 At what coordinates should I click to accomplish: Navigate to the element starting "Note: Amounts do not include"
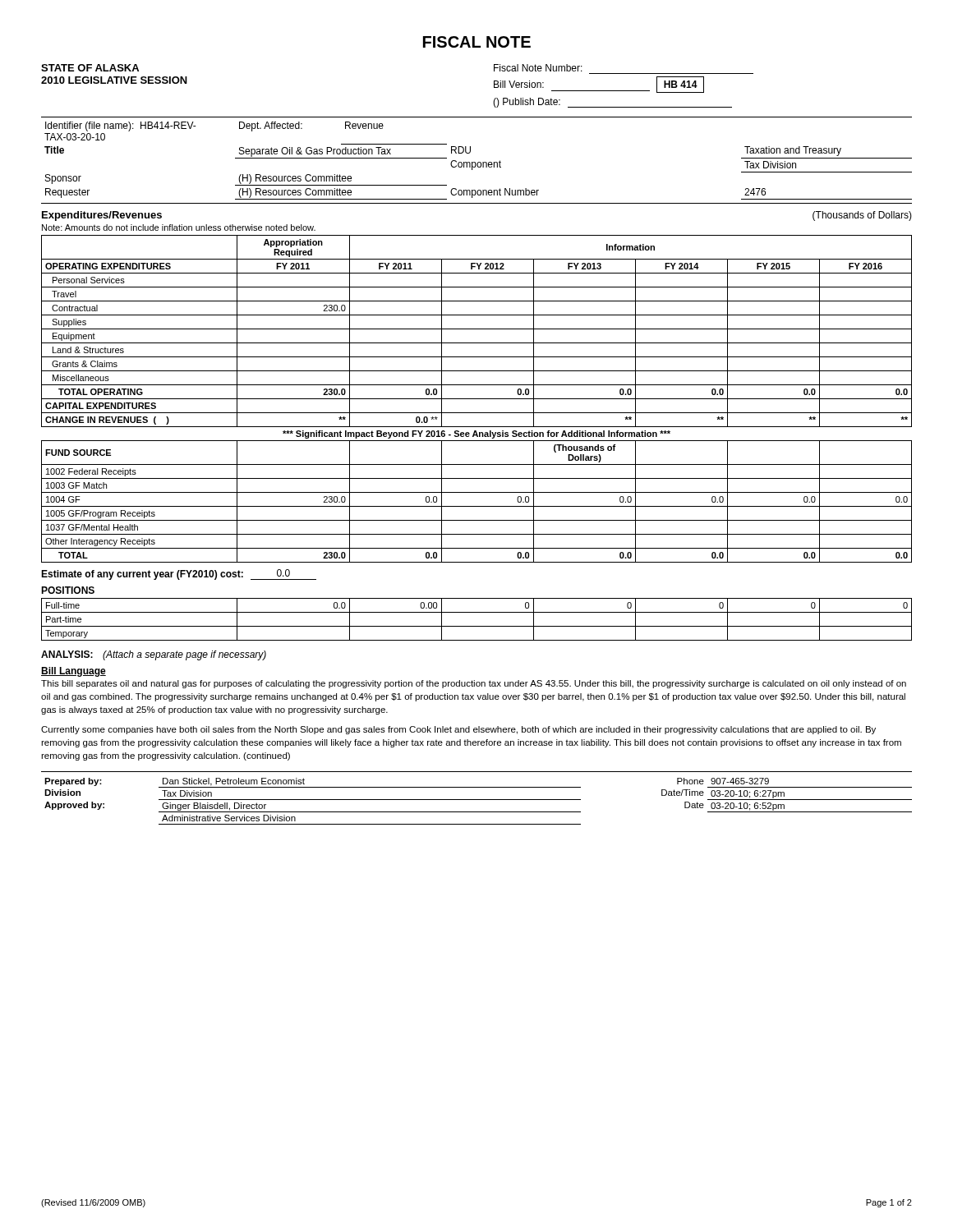click(x=178, y=228)
